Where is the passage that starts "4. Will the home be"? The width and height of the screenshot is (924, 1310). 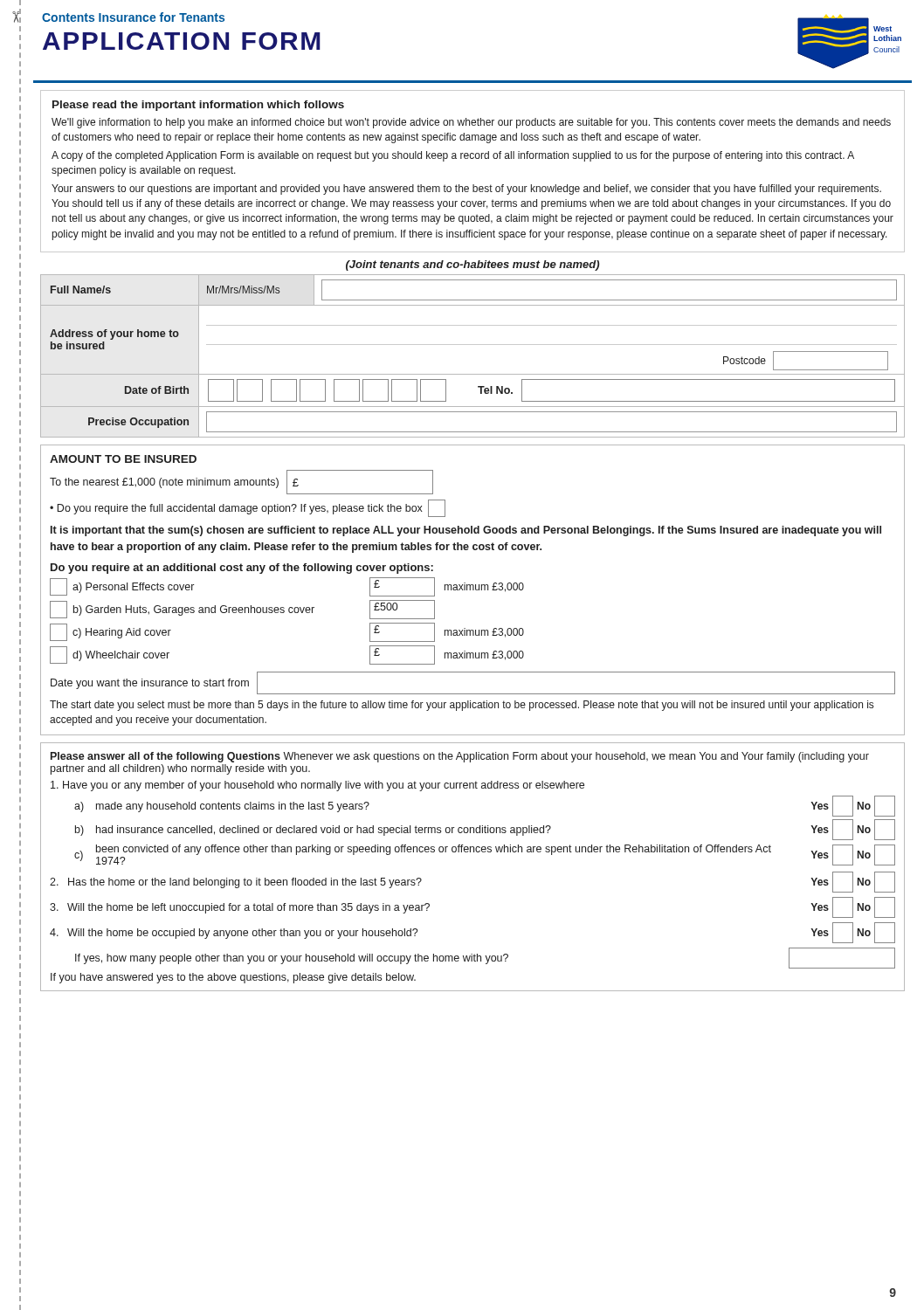[233, 931]
